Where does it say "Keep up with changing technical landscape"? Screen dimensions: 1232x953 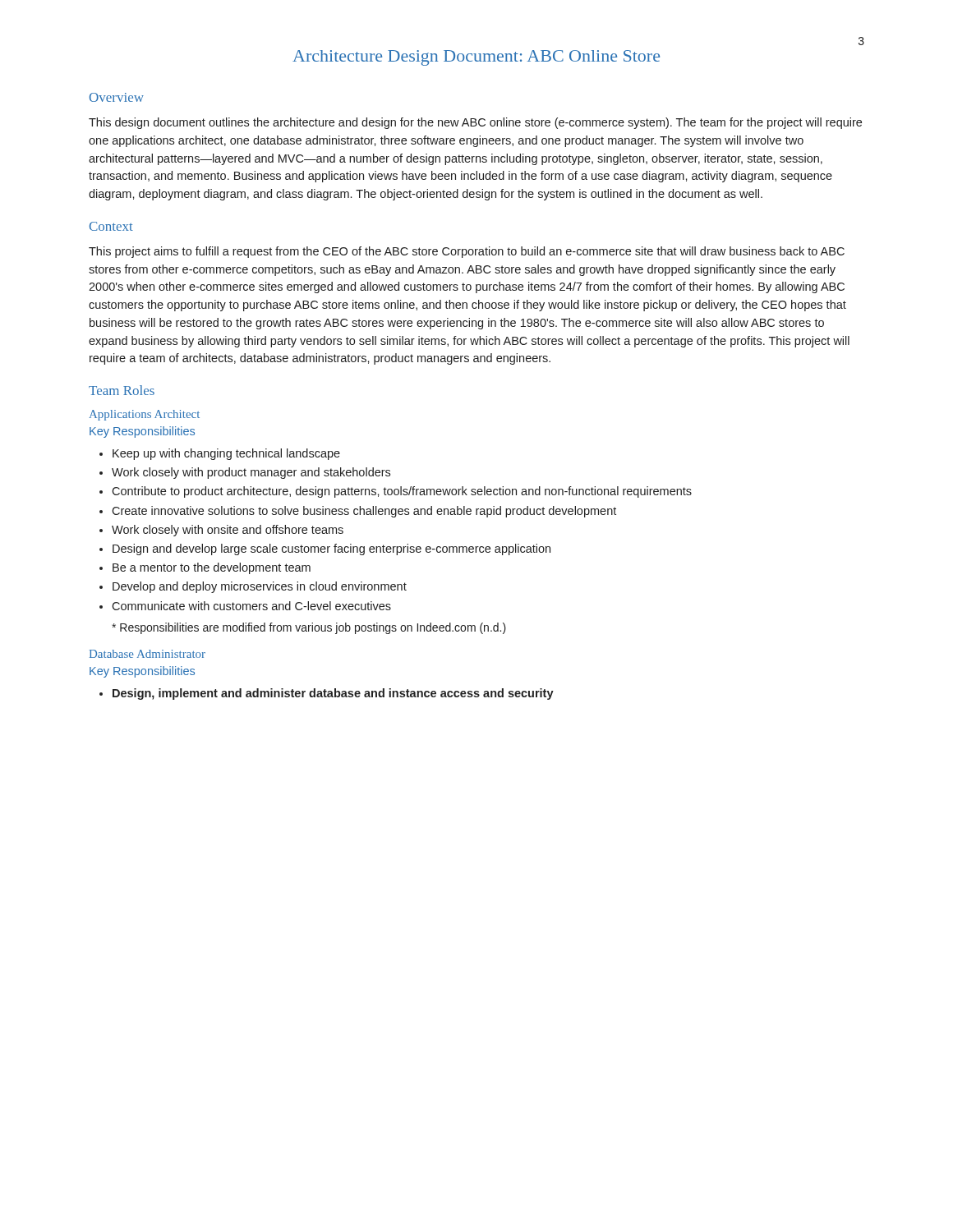point(226,453)
